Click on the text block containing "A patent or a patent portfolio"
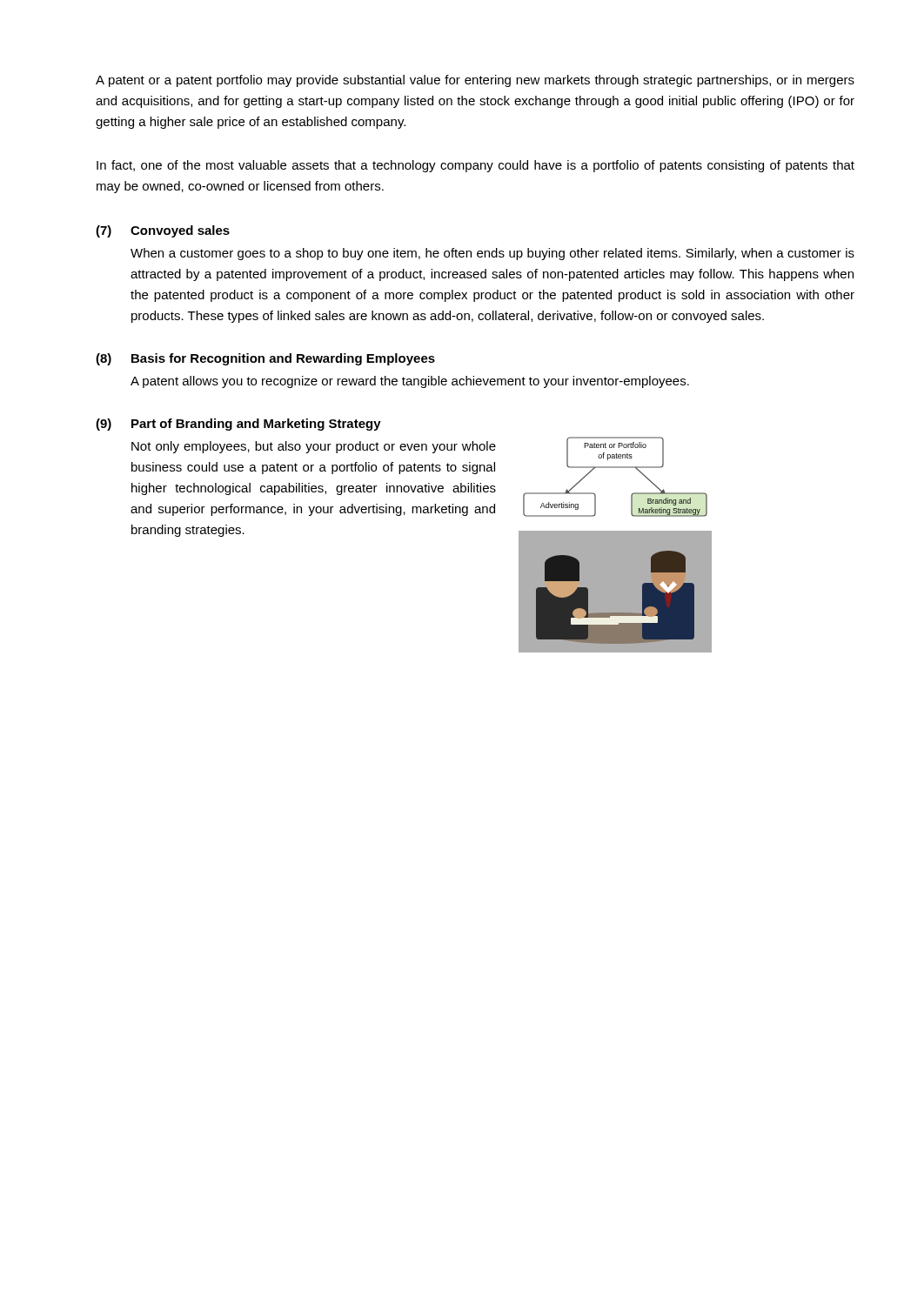This screenshot has height=1305, width=924. point(475,100)
